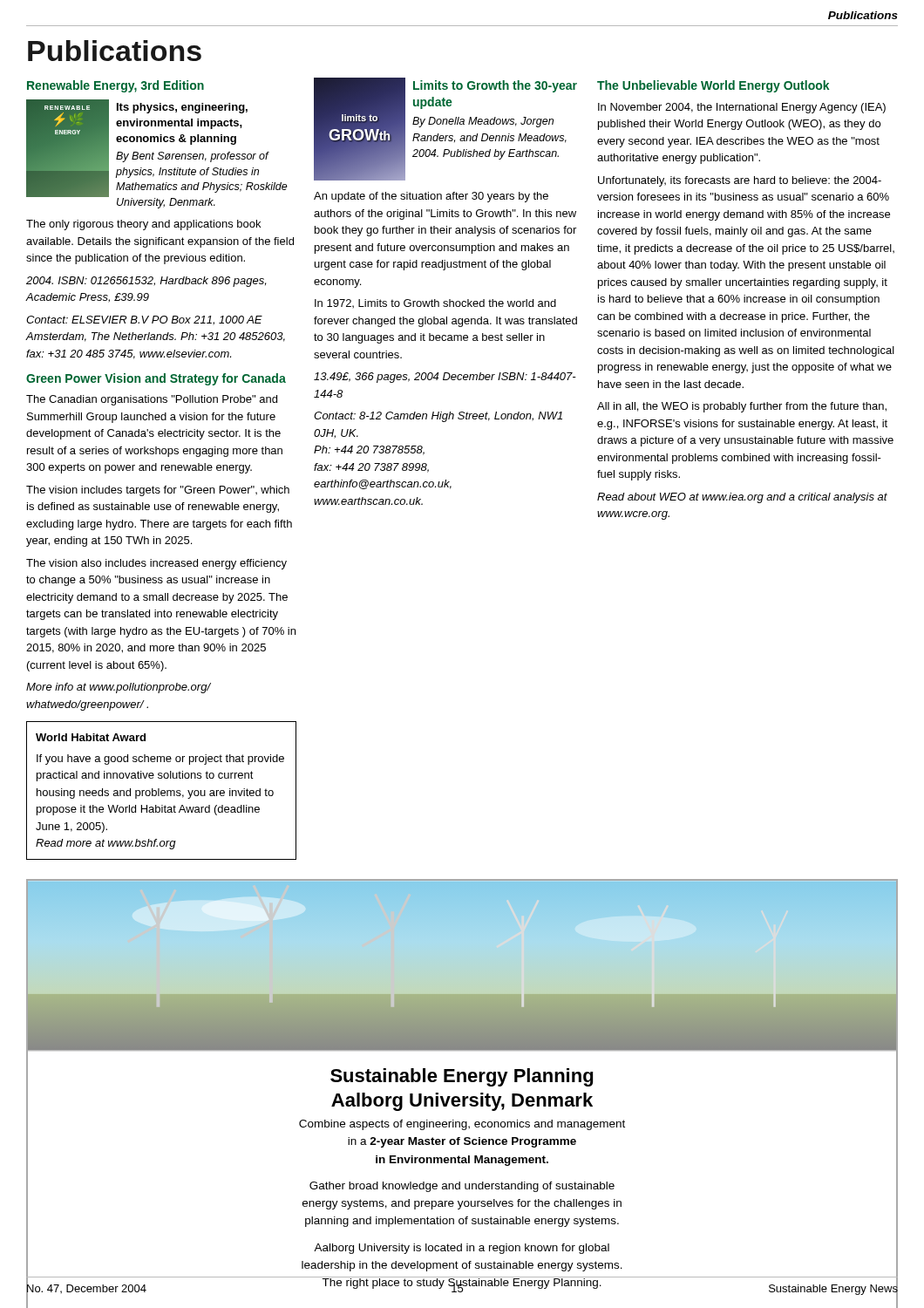The height and width of the screenshot is (1308, 924).
Task: Navigate to the region starting "The Canadian organisations "Pollution Probe" and Summerhill Group"
Action: coord(161,552)
